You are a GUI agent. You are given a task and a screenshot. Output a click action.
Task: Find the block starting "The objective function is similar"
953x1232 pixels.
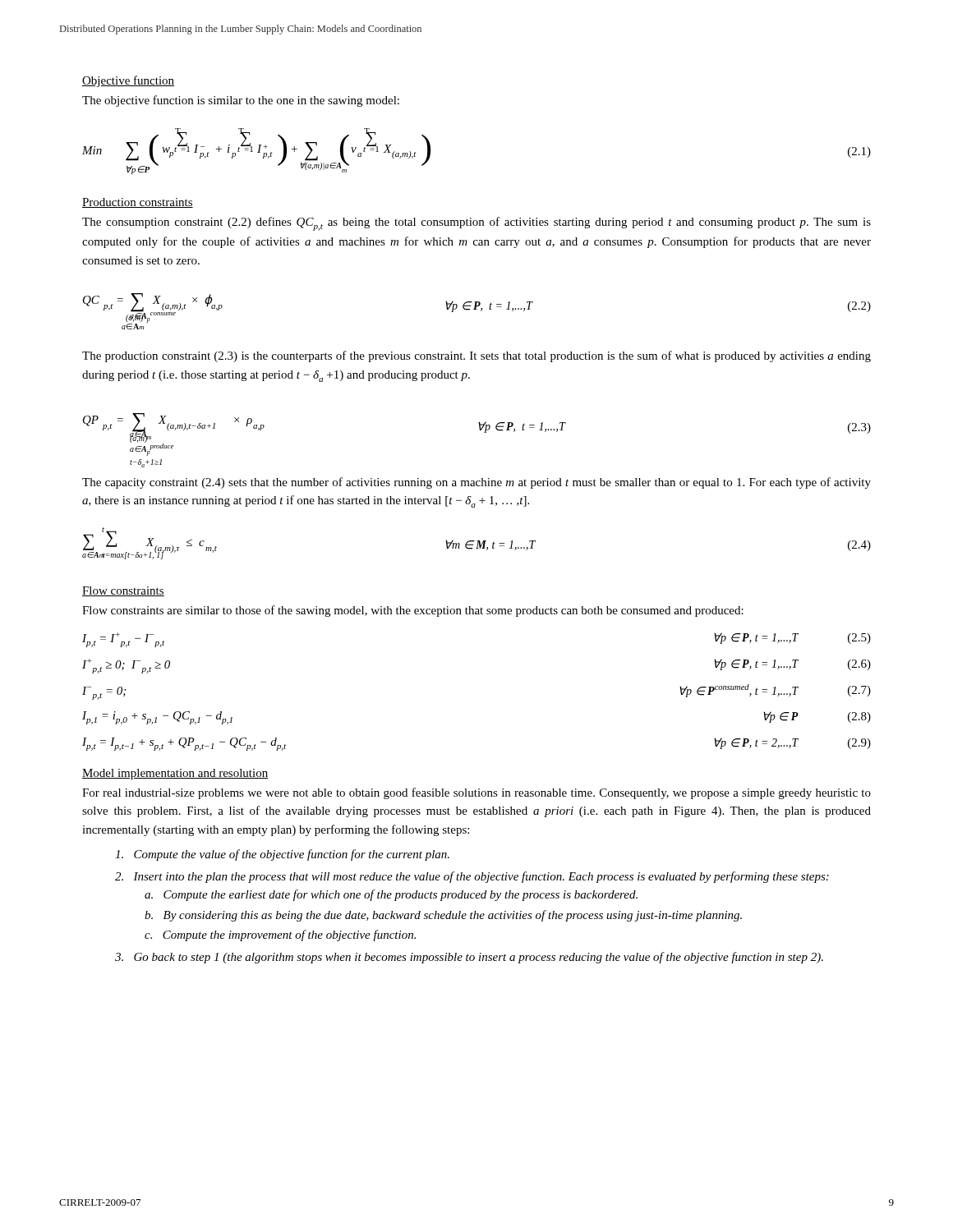coord(241,101)
